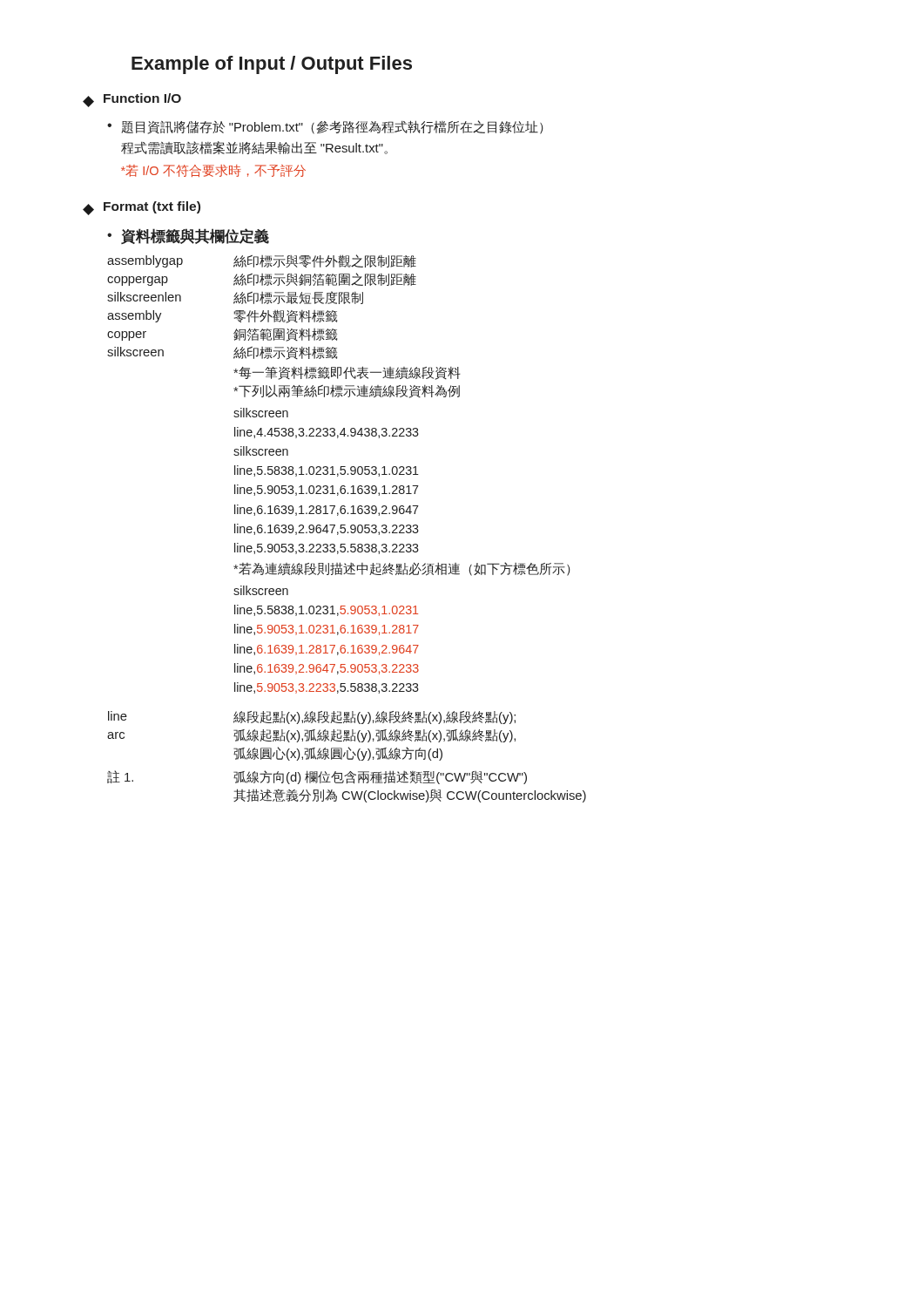The height and width of the screenshot is (1307, 924).
Task: Where is the title that starts "Example of Input /"?
Action: coord(272,63)
